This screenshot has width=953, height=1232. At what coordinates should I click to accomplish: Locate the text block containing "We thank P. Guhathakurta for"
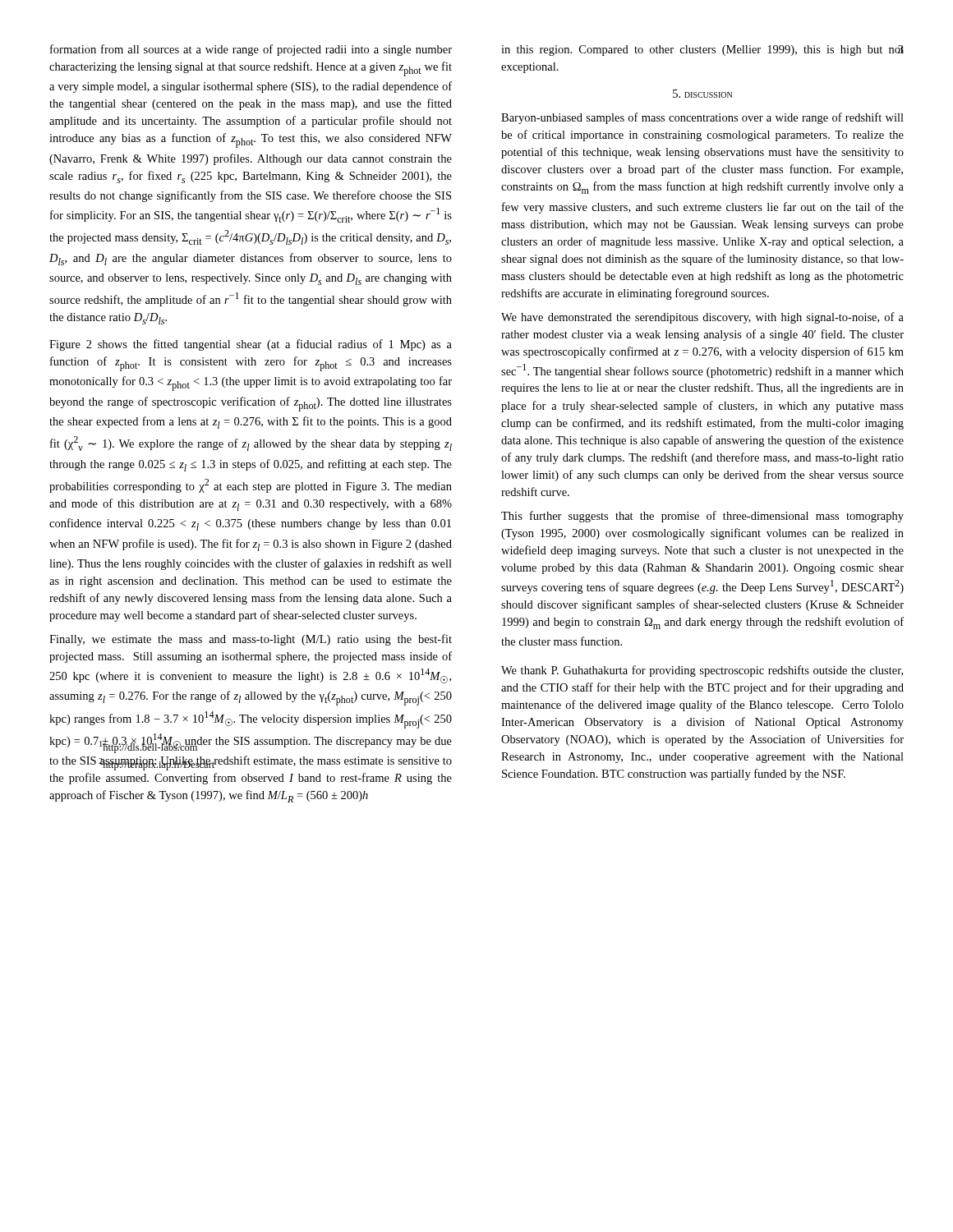[x=702, y=722]
